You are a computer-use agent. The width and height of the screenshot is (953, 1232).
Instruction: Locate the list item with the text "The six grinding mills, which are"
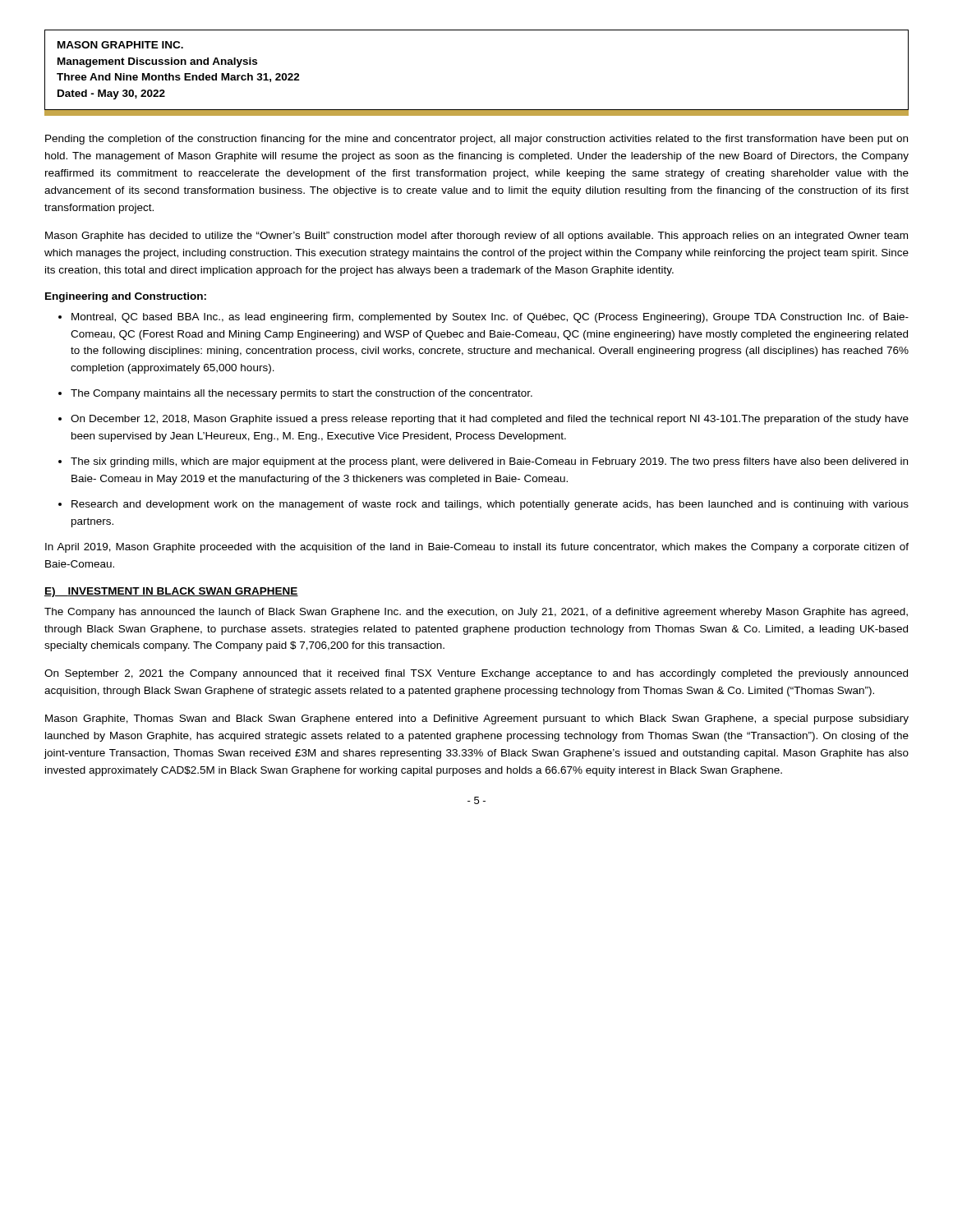coord(490,470)
